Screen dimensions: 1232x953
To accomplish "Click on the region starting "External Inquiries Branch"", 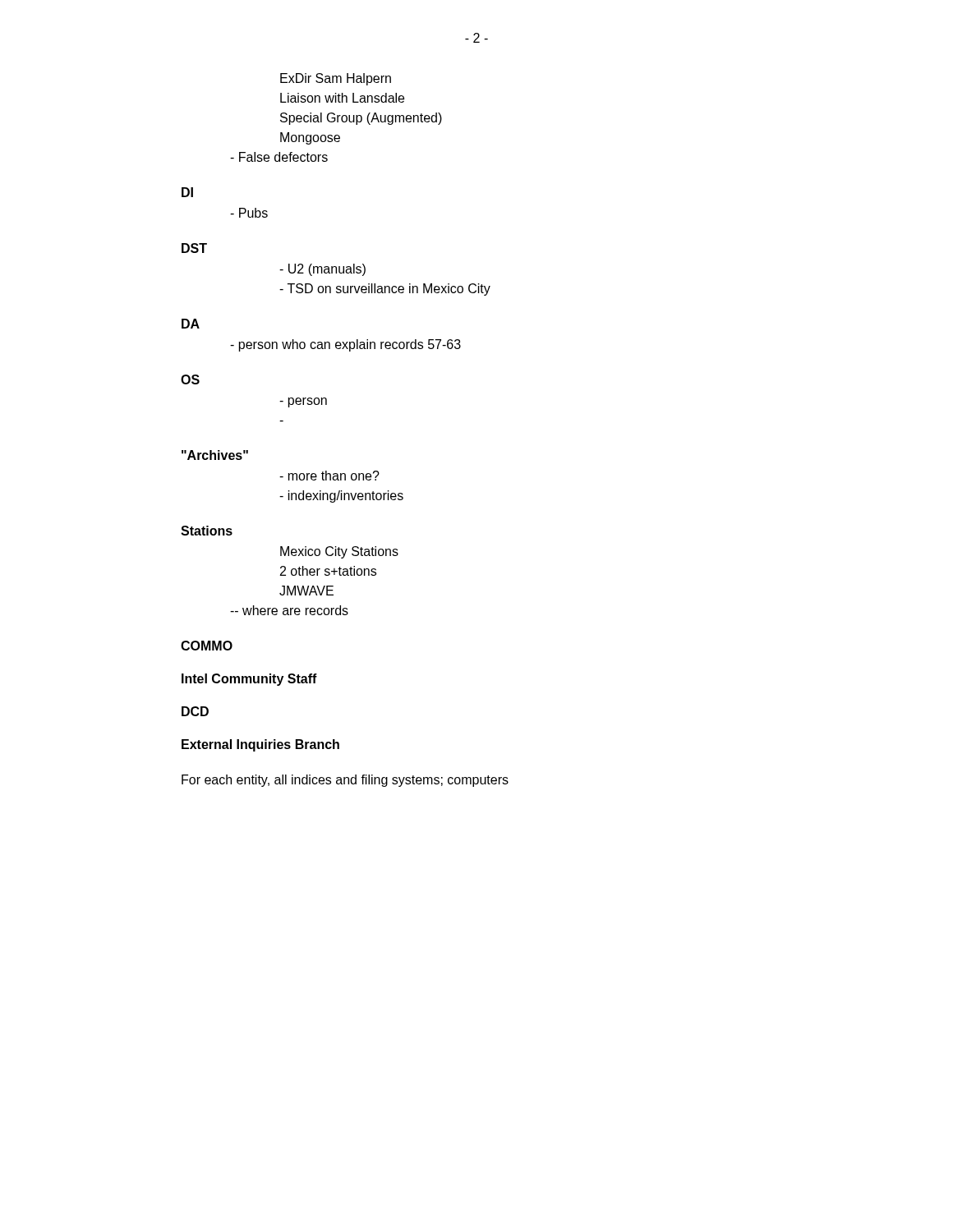I will (x=260, y=745).
